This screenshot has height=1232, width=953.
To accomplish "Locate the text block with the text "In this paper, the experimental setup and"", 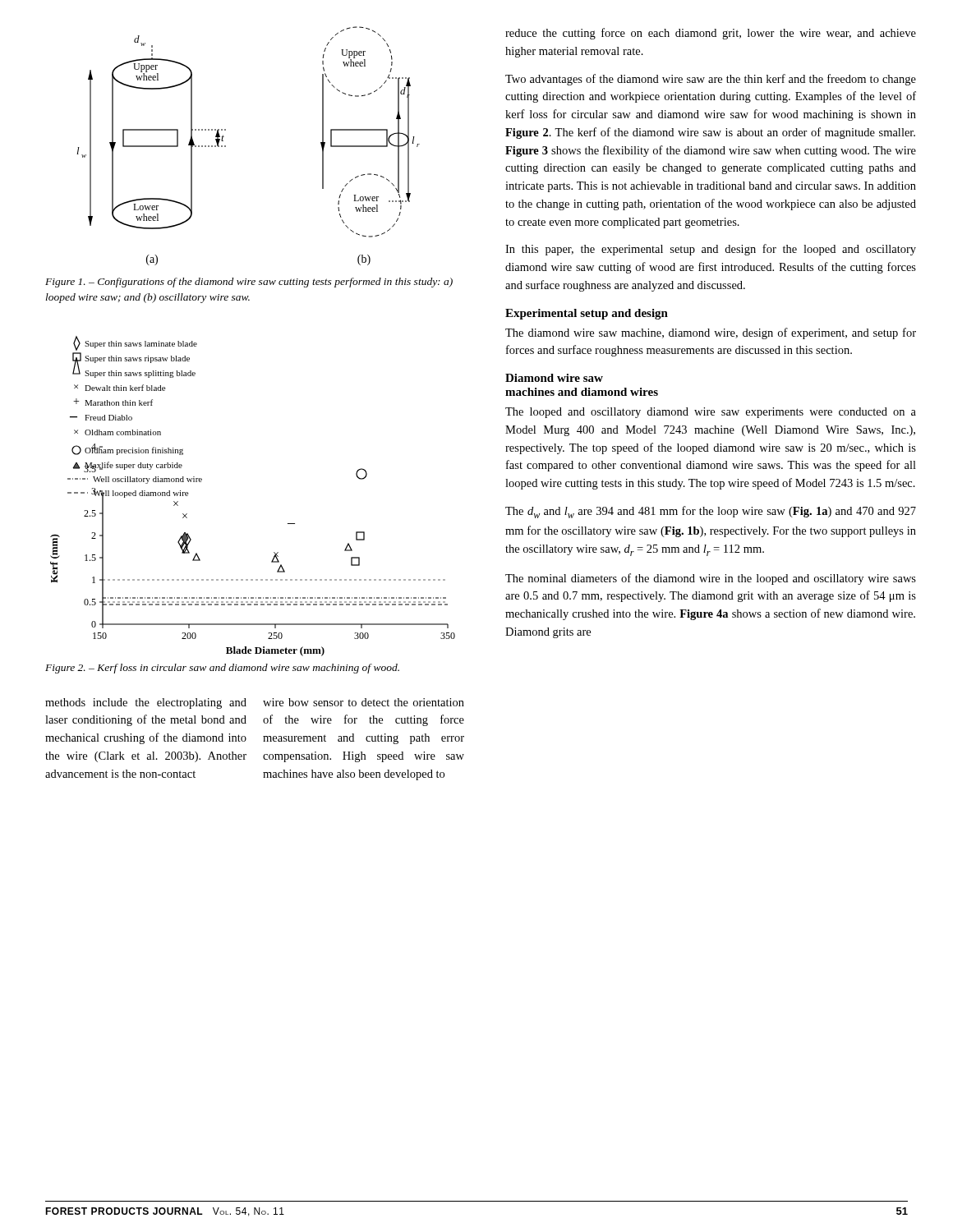I will point(711,267).
